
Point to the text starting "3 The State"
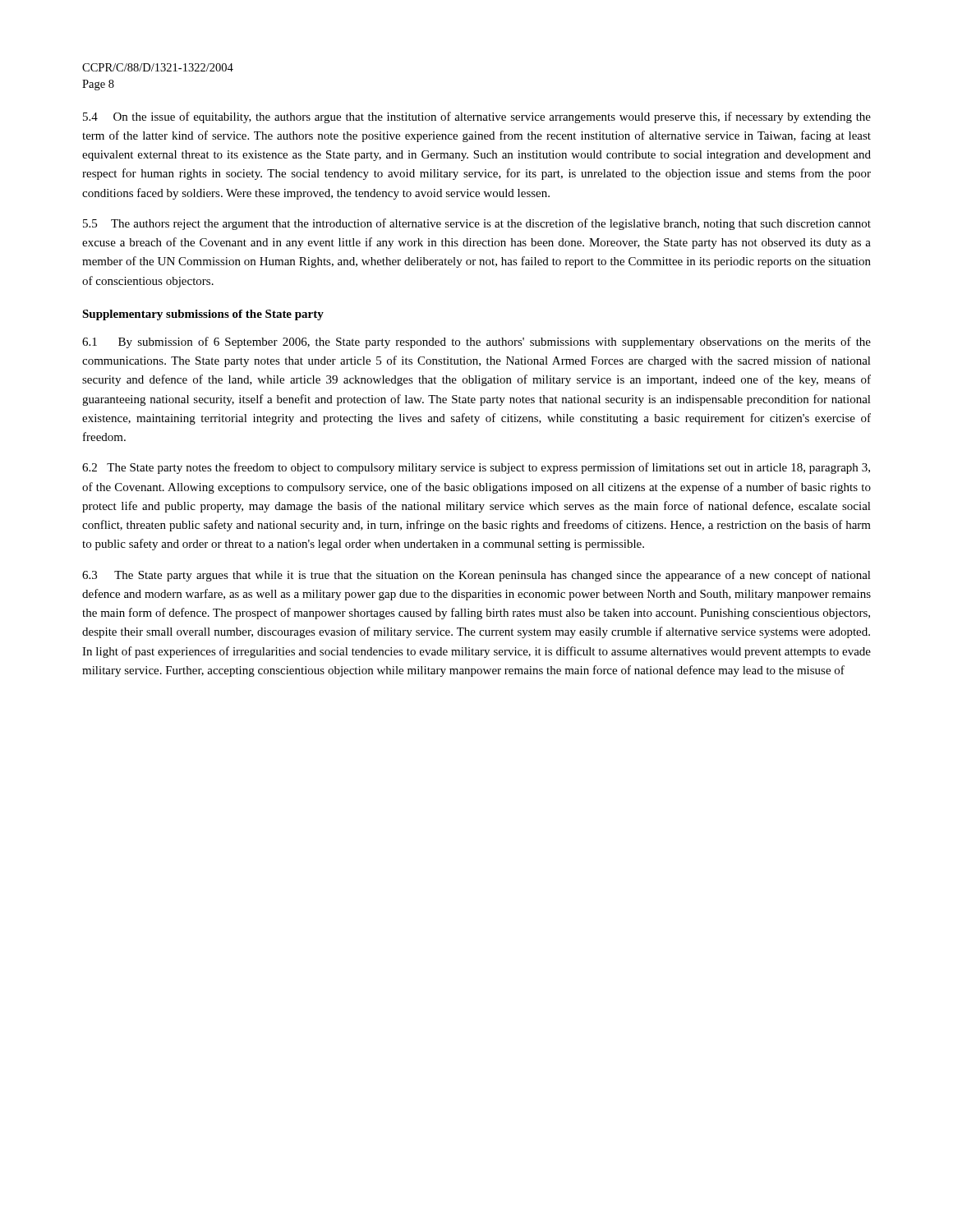point(476,623)
